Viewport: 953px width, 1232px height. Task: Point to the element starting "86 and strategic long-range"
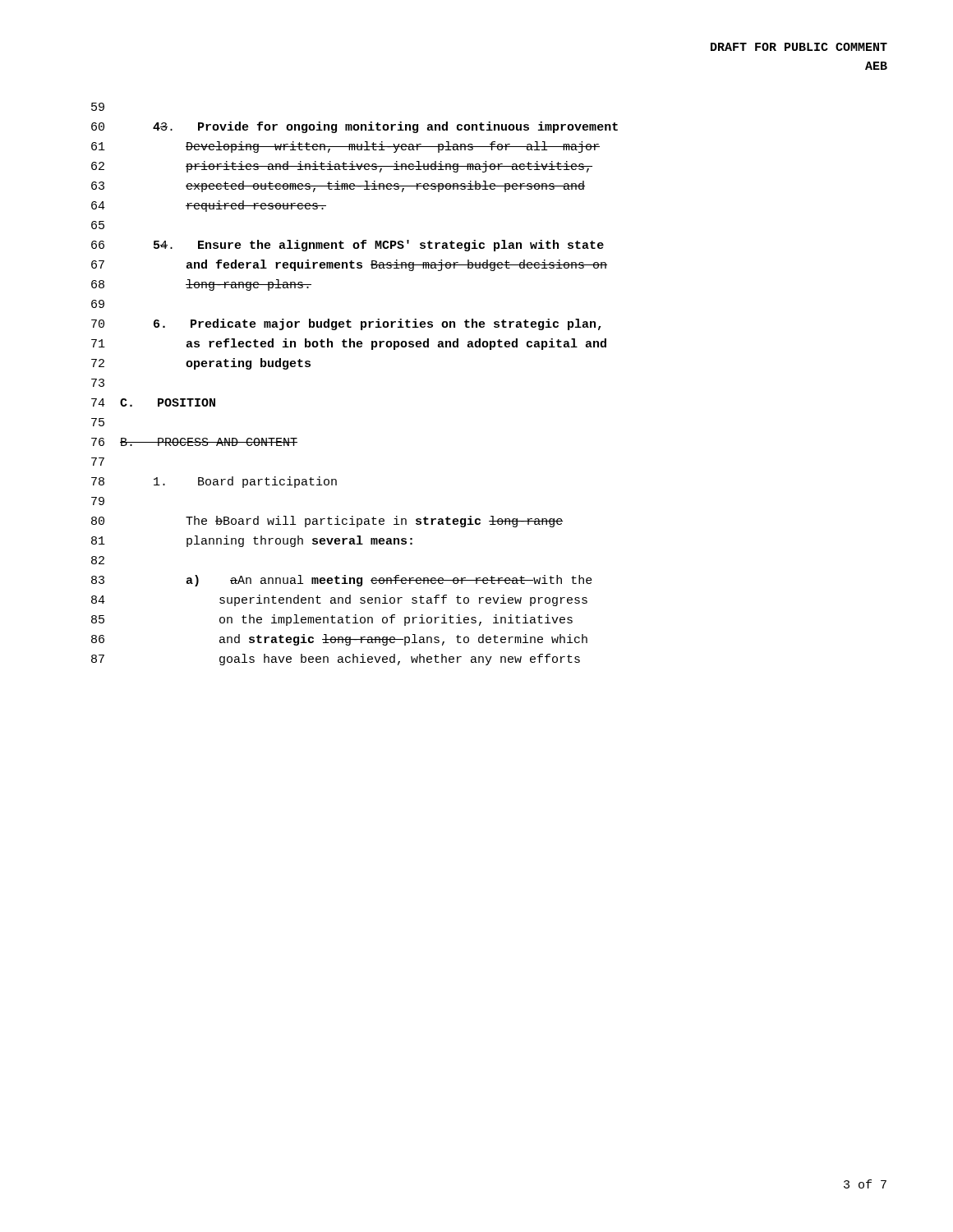476,641
